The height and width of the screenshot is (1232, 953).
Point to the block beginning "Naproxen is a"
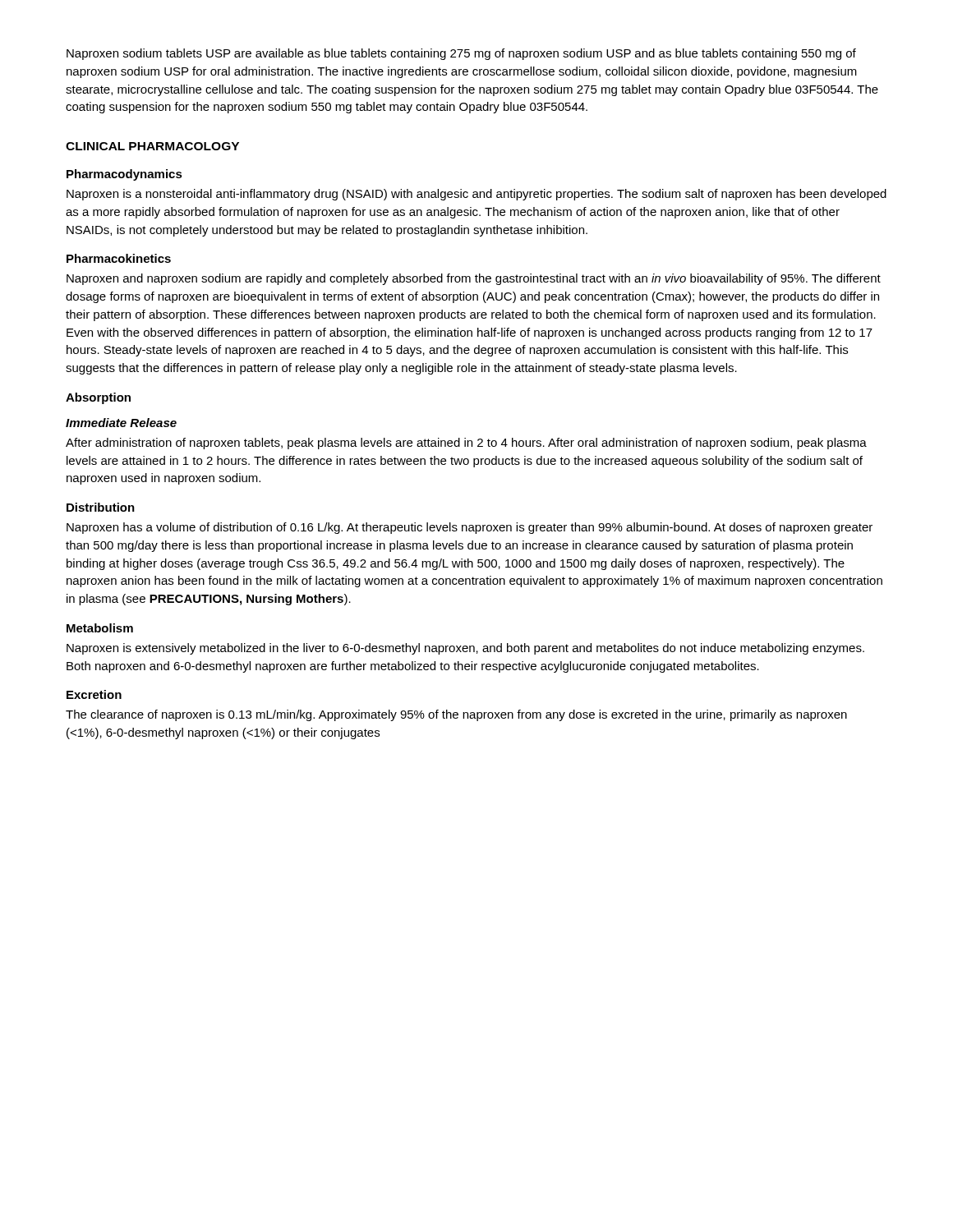click(476, 212)
